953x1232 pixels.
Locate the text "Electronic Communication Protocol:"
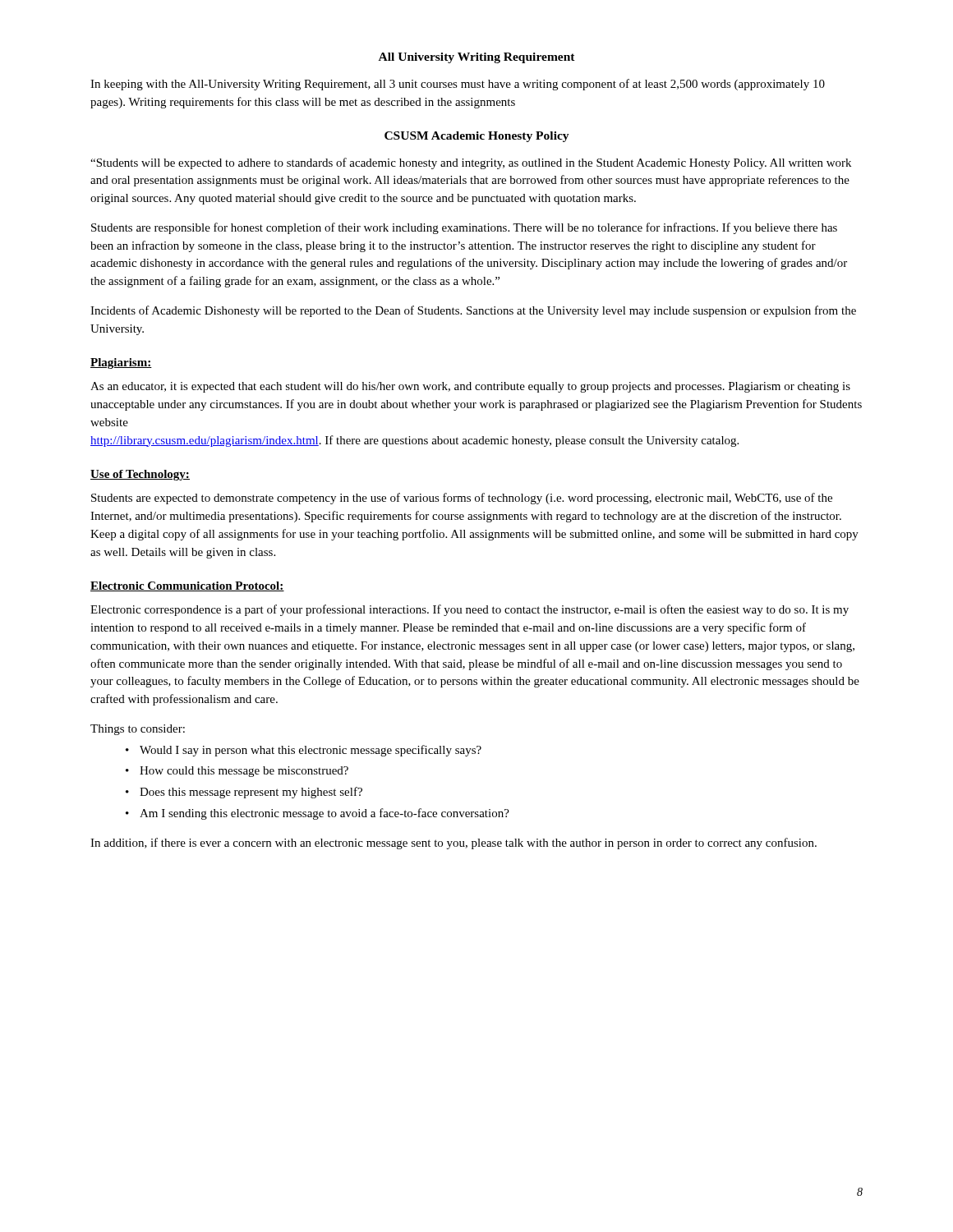[x=187, y=586]
